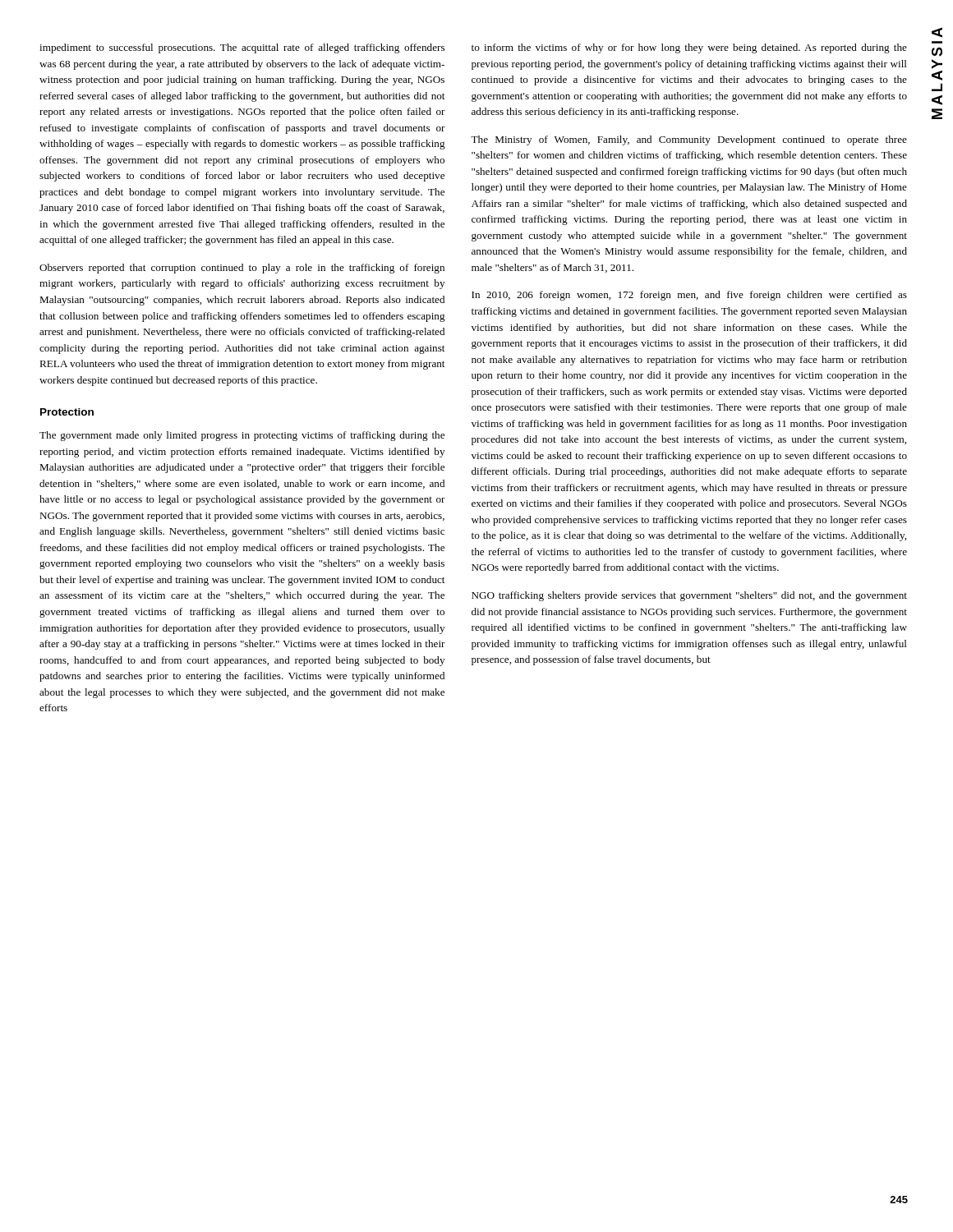
Task: Select the region starting "The Ministry of Women, Family, and Community"
Action: click(x=689, y=203)
